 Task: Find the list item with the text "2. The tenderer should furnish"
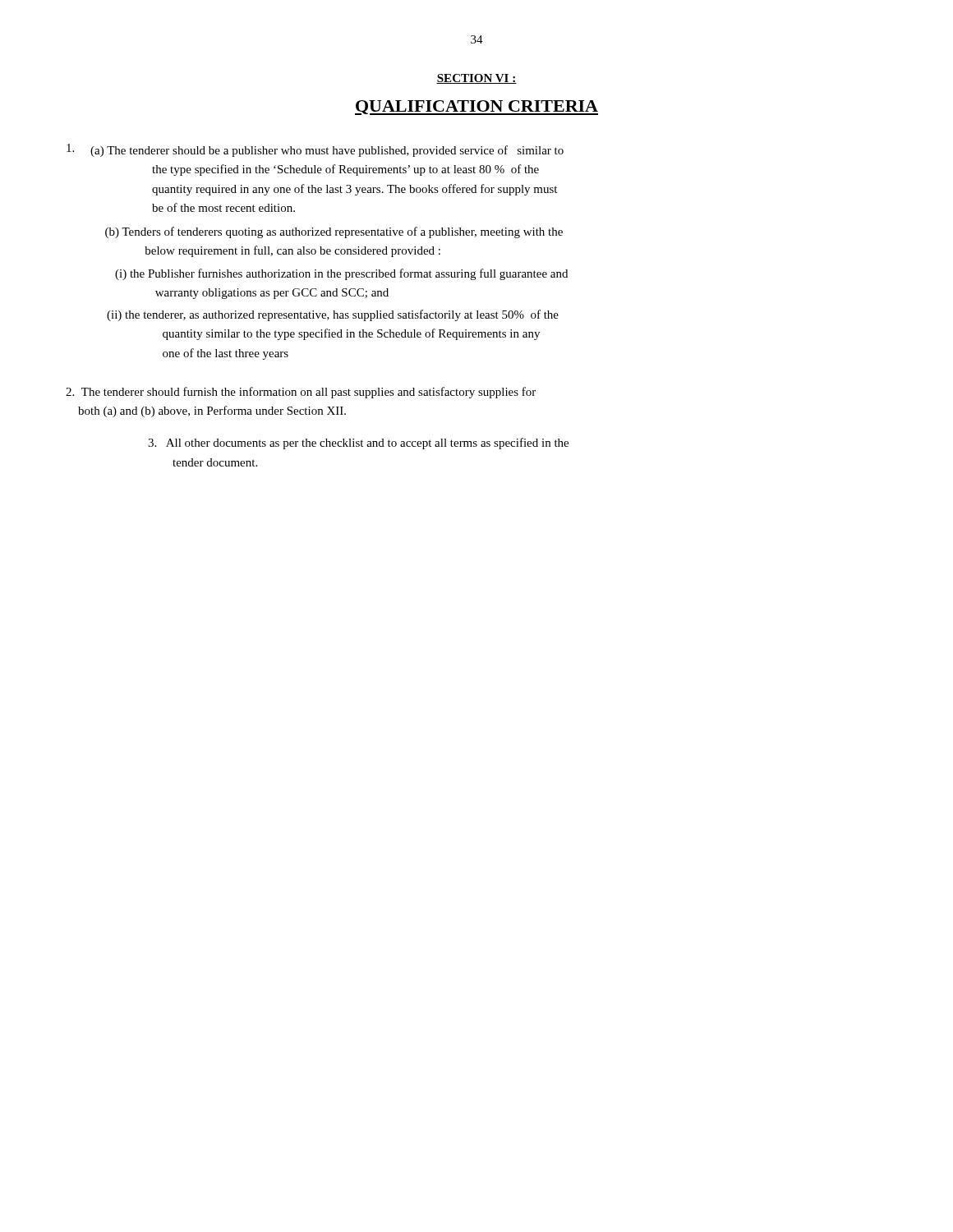coord(301,401)
